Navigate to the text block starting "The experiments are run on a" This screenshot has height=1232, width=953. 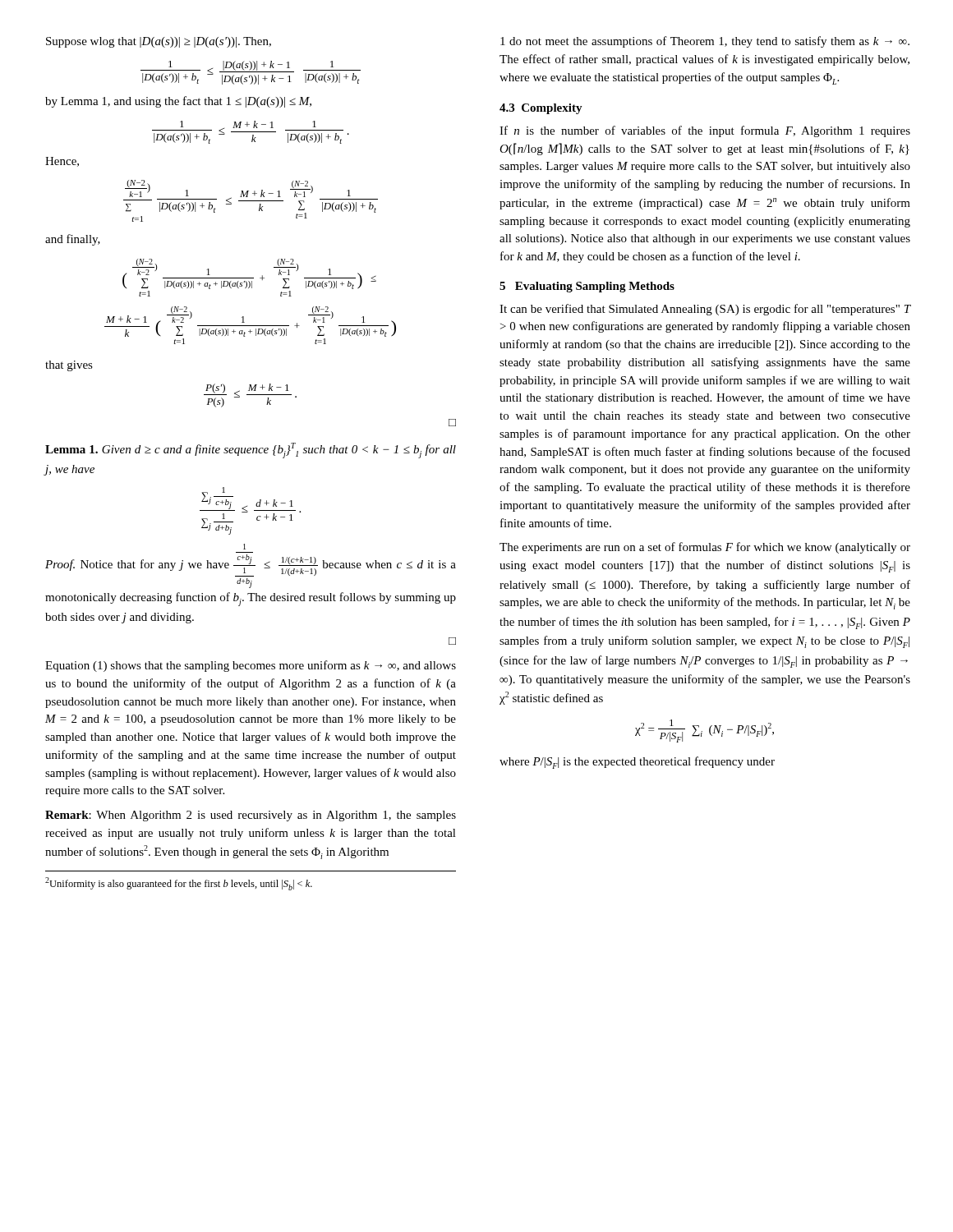point(705,623)
